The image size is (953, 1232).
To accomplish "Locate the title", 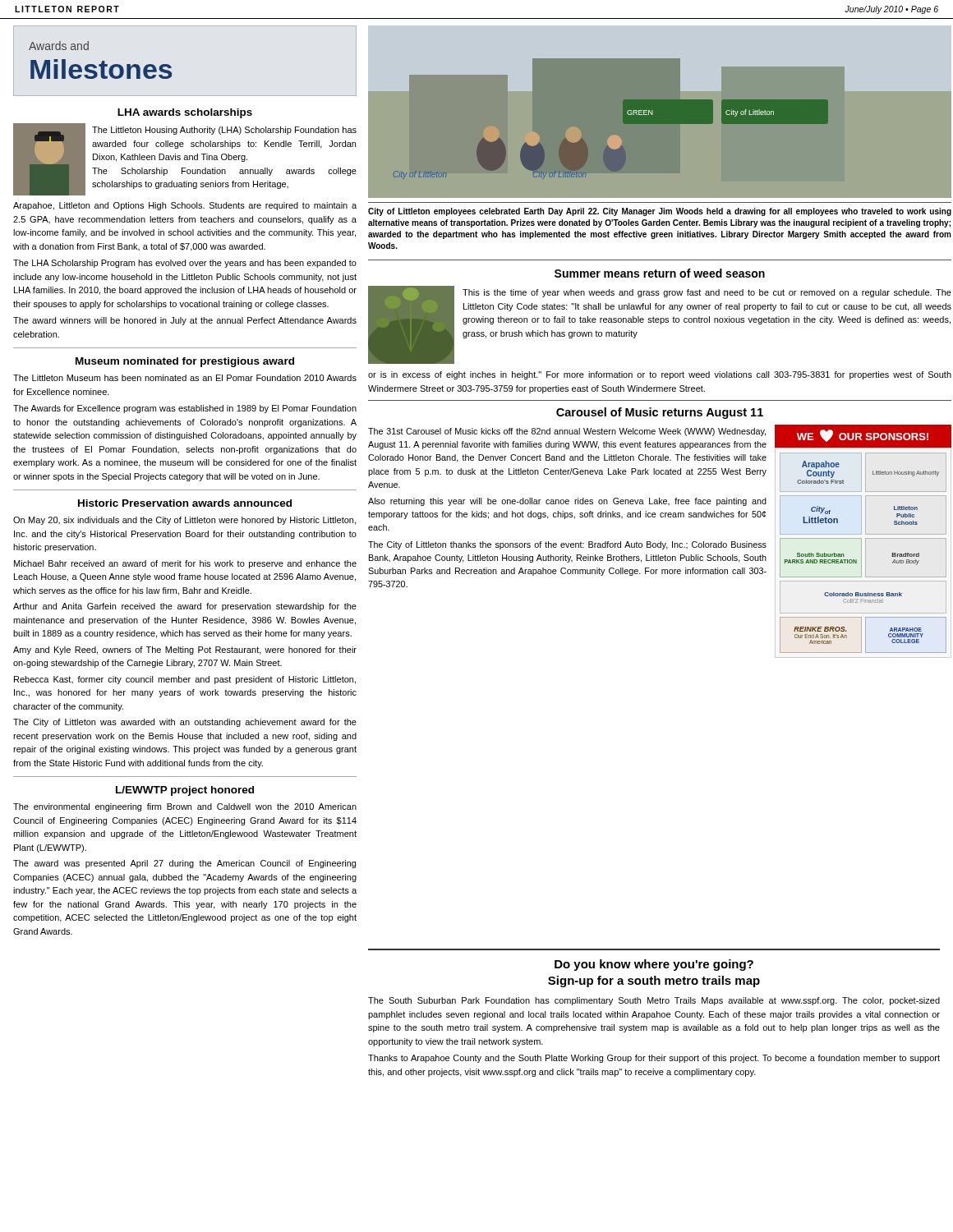I will click(185, 62).
